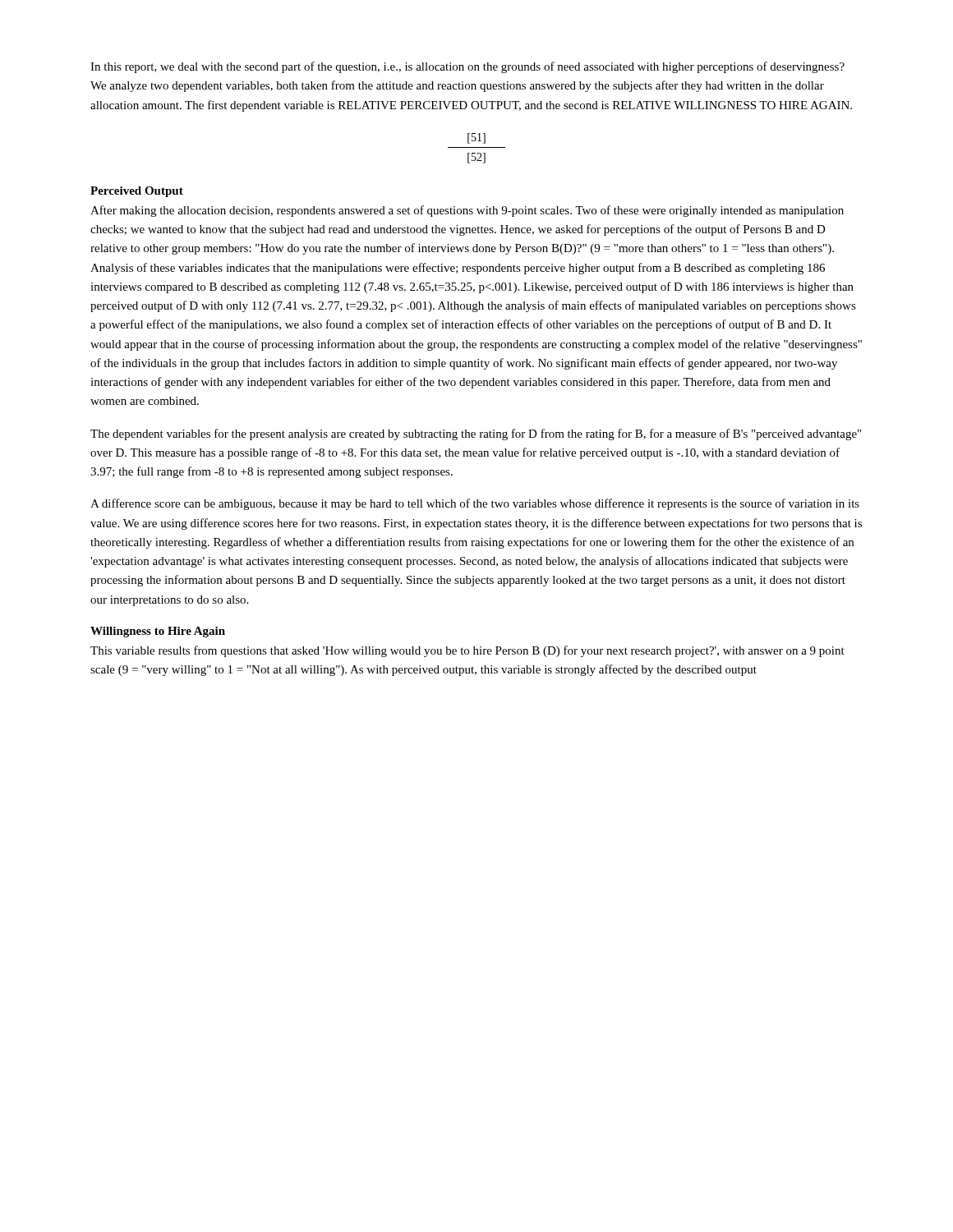
Task: Click on the text block with the text "After making the allocation"
Action: [x=476, y=306]
